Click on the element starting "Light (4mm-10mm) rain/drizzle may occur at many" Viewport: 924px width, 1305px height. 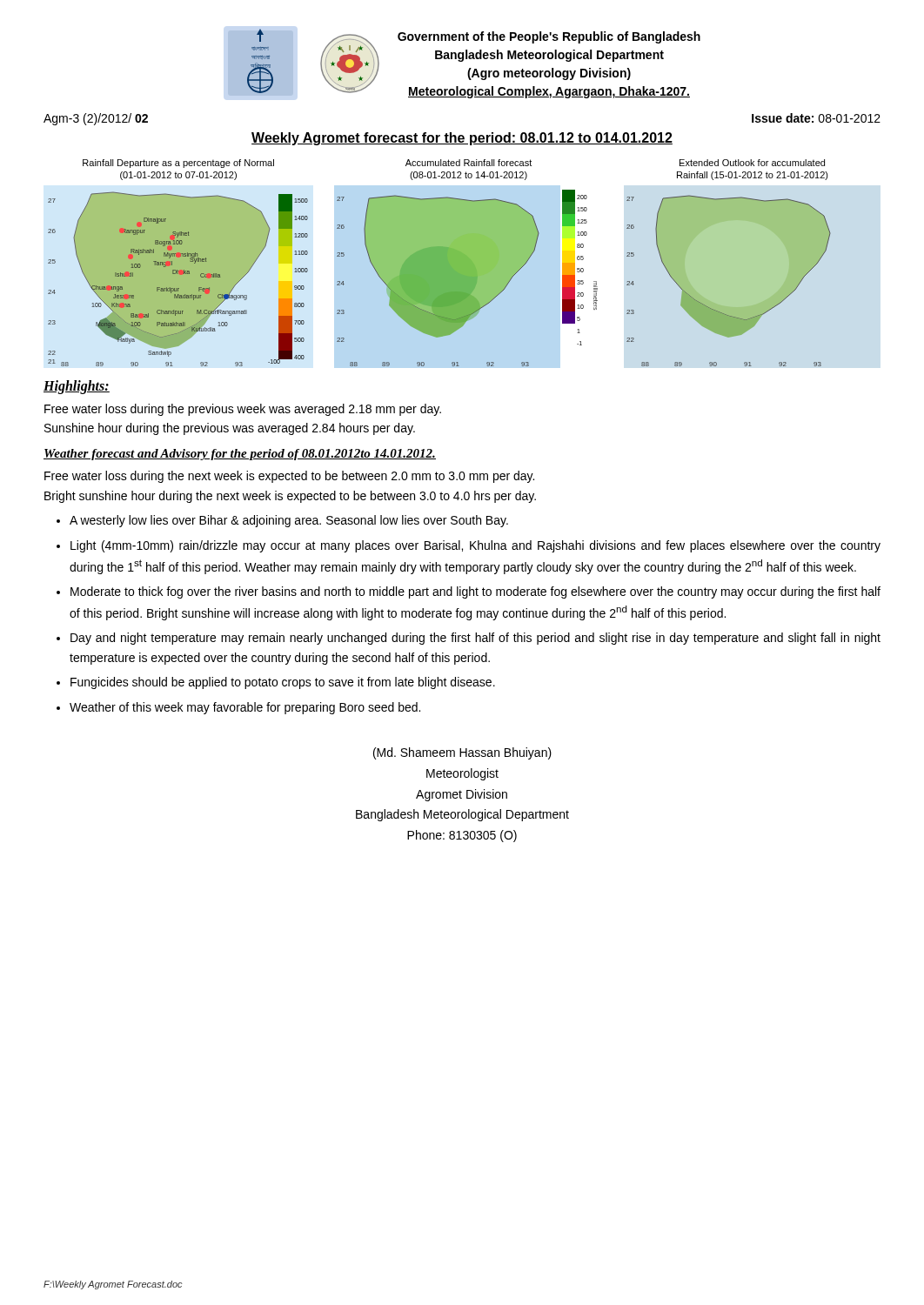click(475, 556)
